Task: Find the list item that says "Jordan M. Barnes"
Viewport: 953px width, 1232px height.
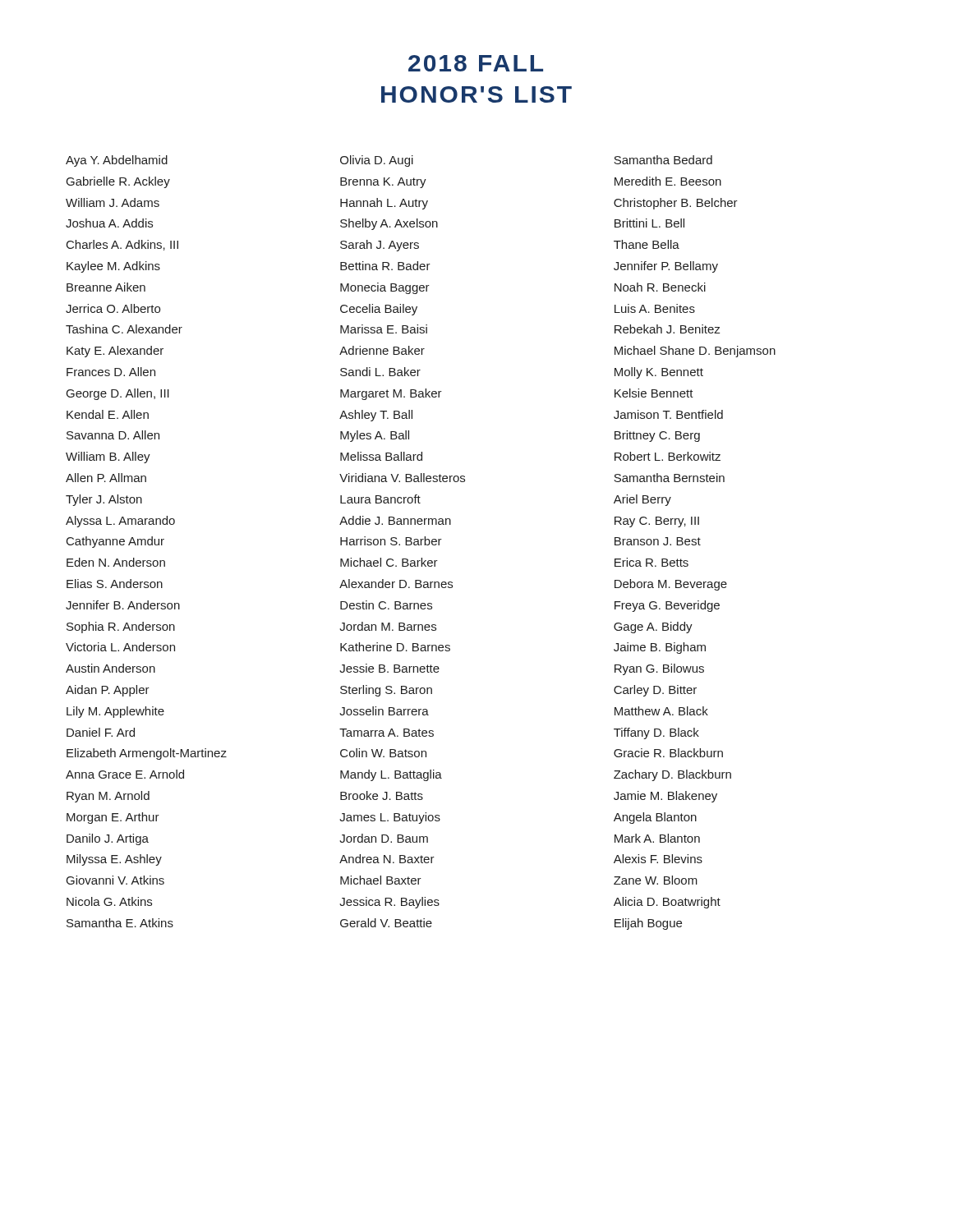Action: pos(388,626)
